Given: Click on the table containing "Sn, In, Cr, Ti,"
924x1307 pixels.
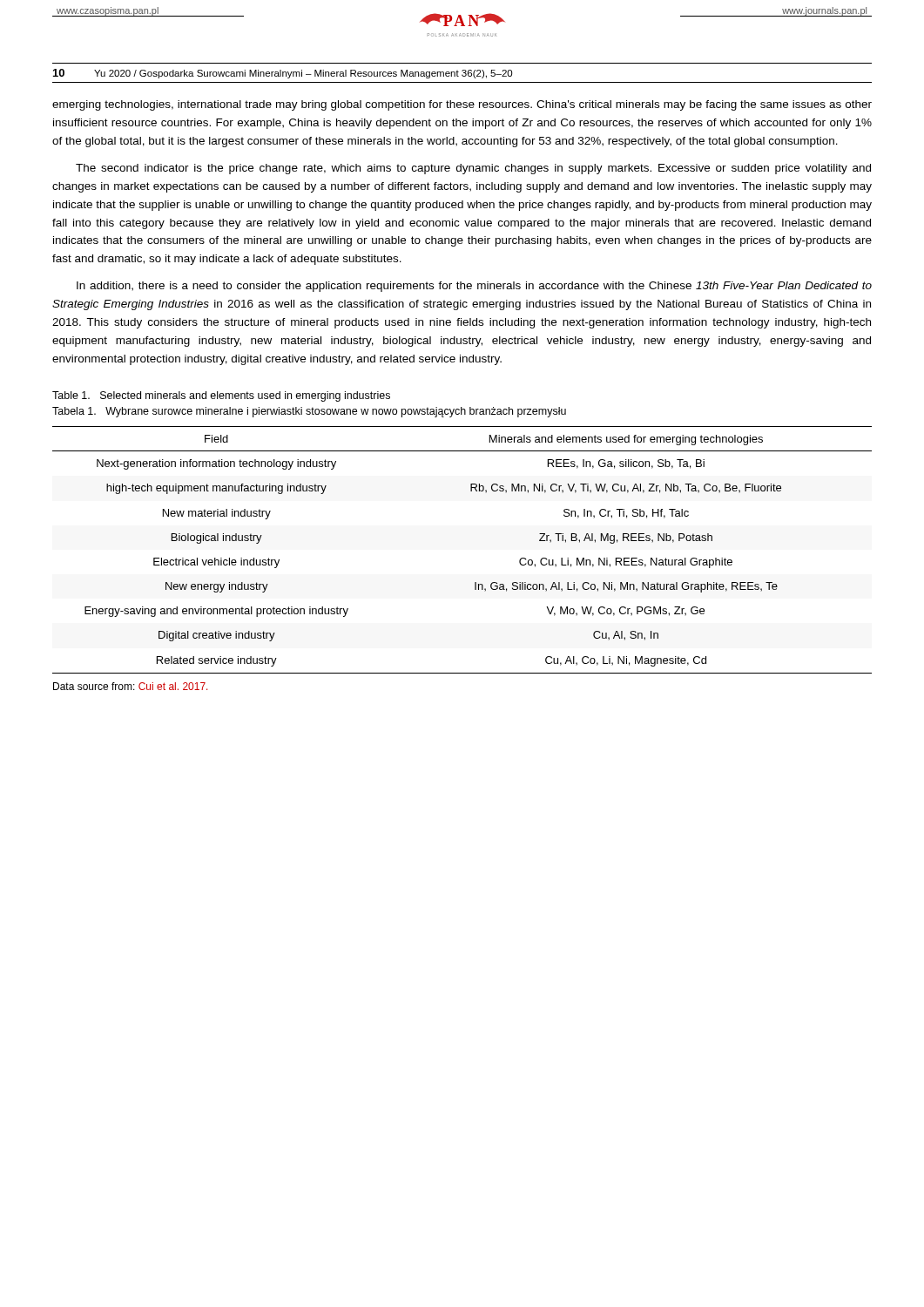Looking at the screenshot, I should point(462,550).
